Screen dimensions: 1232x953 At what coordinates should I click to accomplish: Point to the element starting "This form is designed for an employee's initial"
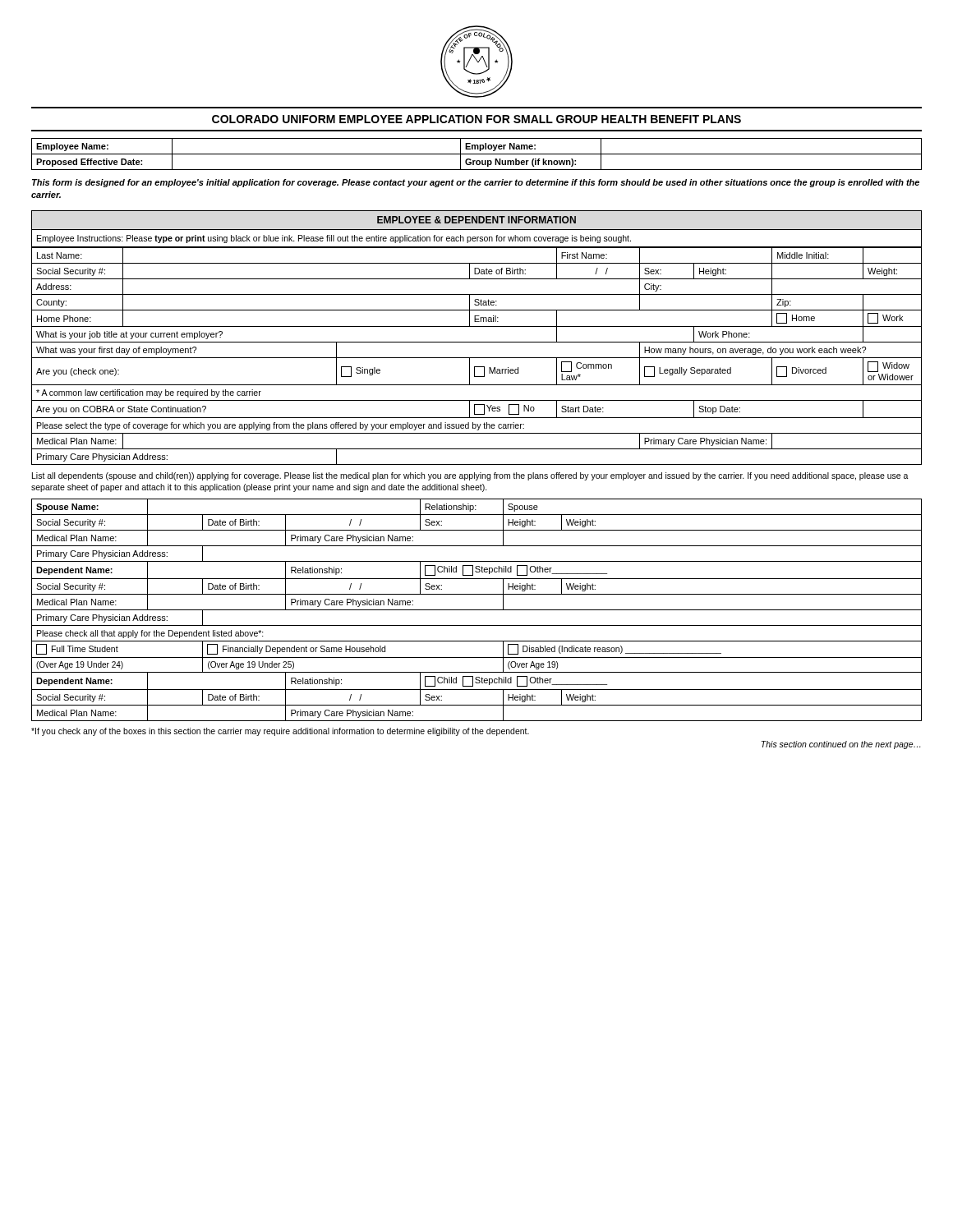tap(475, 189)
